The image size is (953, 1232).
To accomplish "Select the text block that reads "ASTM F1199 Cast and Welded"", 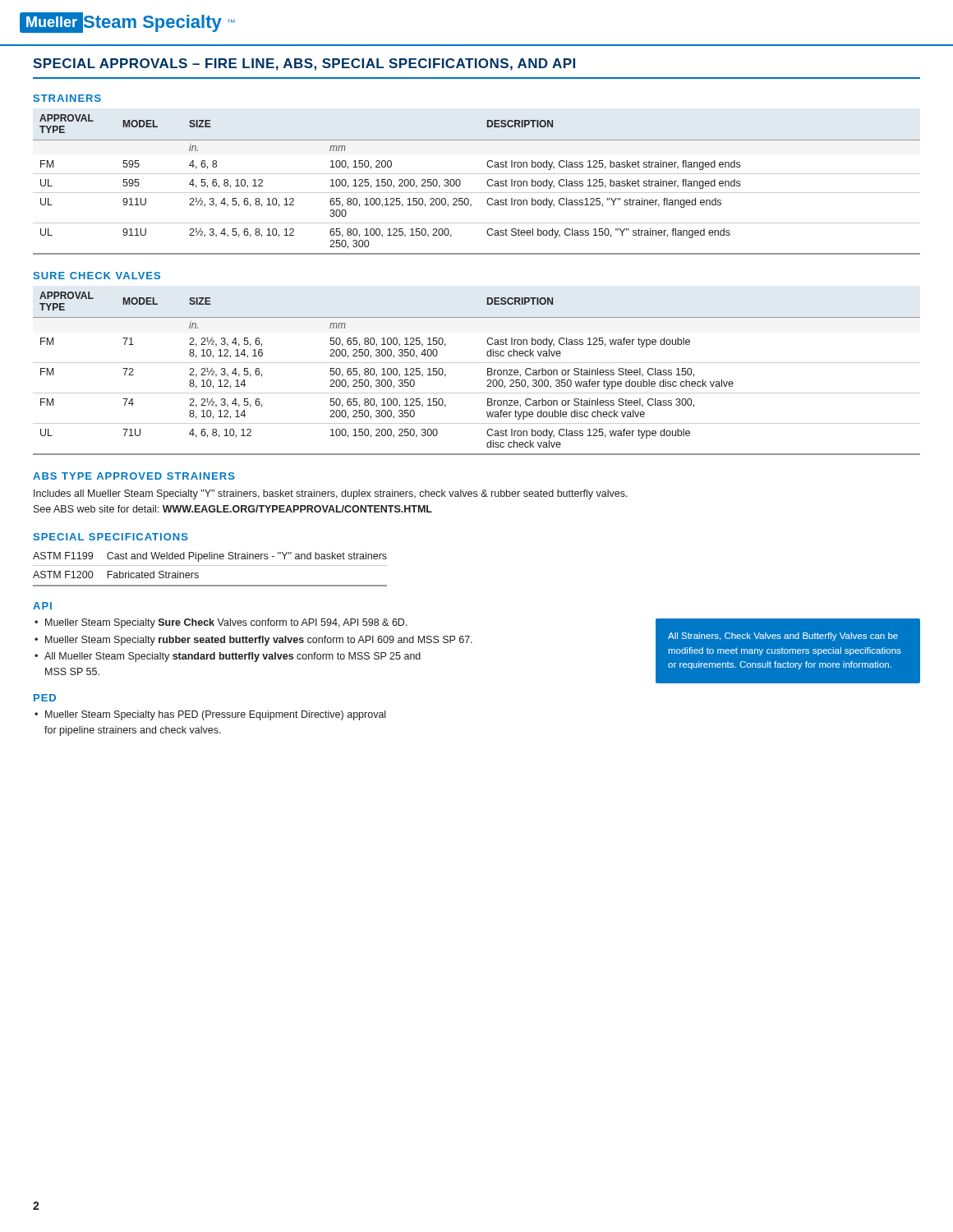I will pos(210,566).
